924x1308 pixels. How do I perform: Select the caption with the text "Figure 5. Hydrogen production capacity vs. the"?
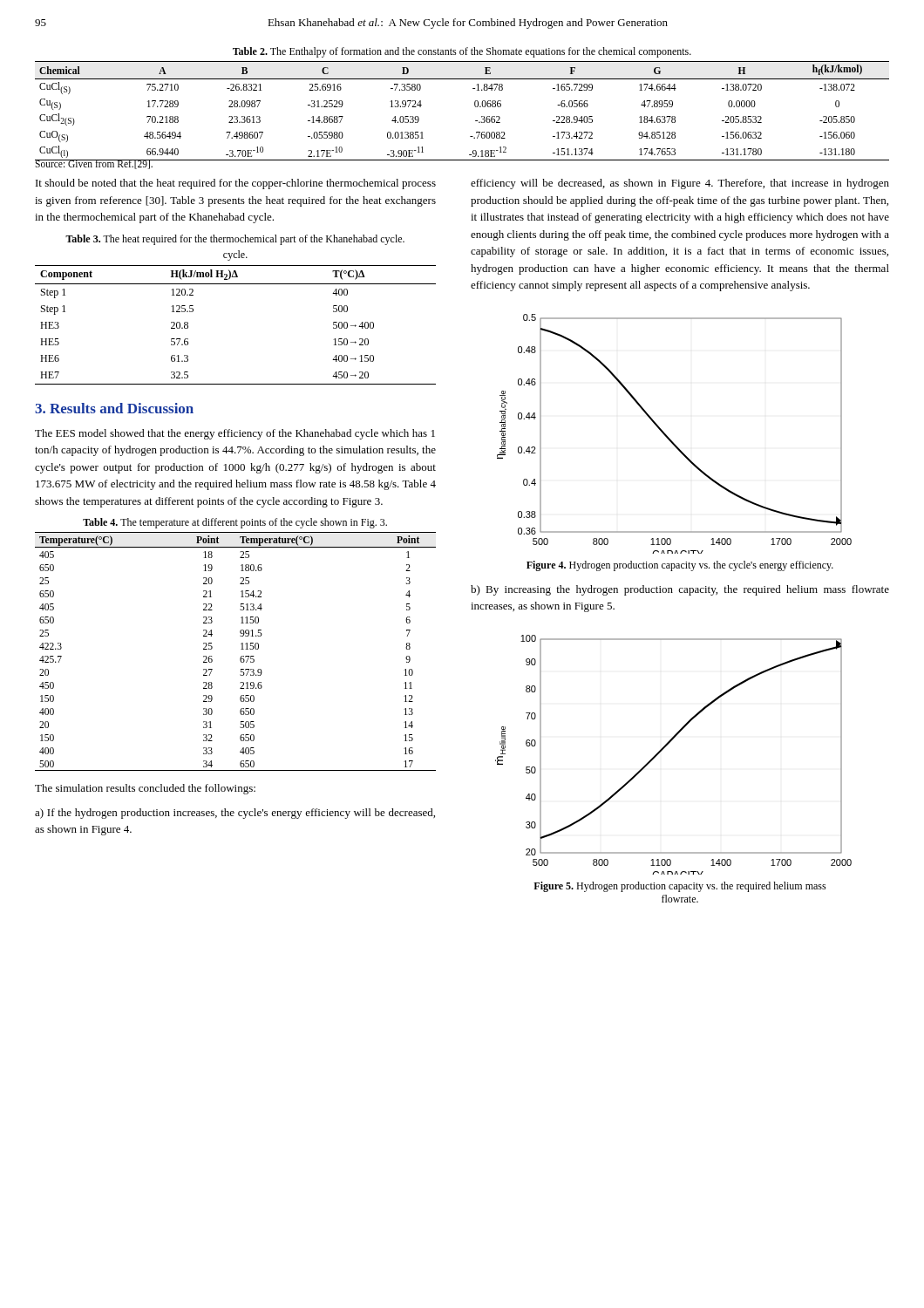coord(680,892)
